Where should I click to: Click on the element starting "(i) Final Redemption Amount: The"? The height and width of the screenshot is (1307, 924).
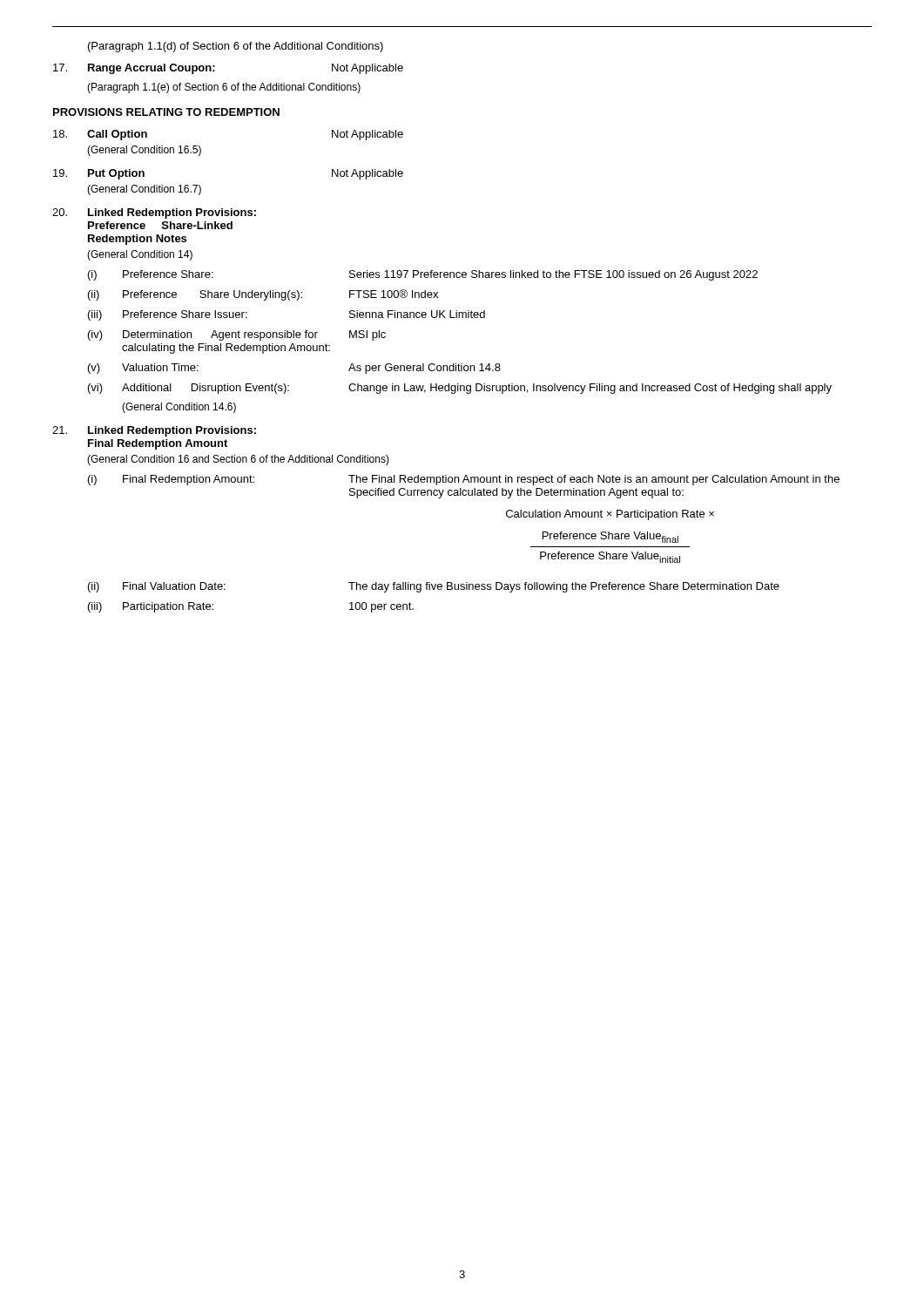464,480
